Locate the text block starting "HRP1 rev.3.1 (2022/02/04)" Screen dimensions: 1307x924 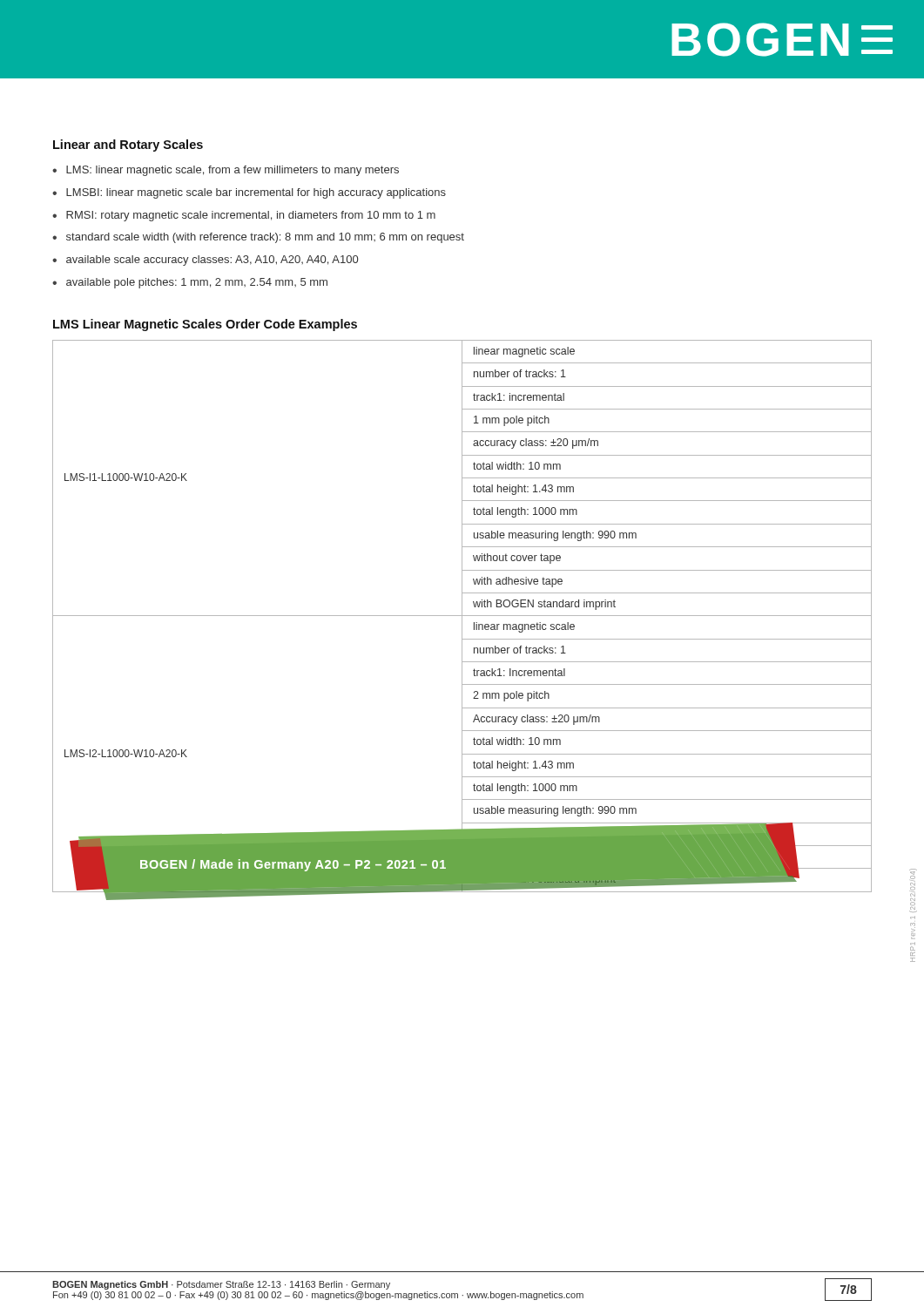tap(913, 915)
